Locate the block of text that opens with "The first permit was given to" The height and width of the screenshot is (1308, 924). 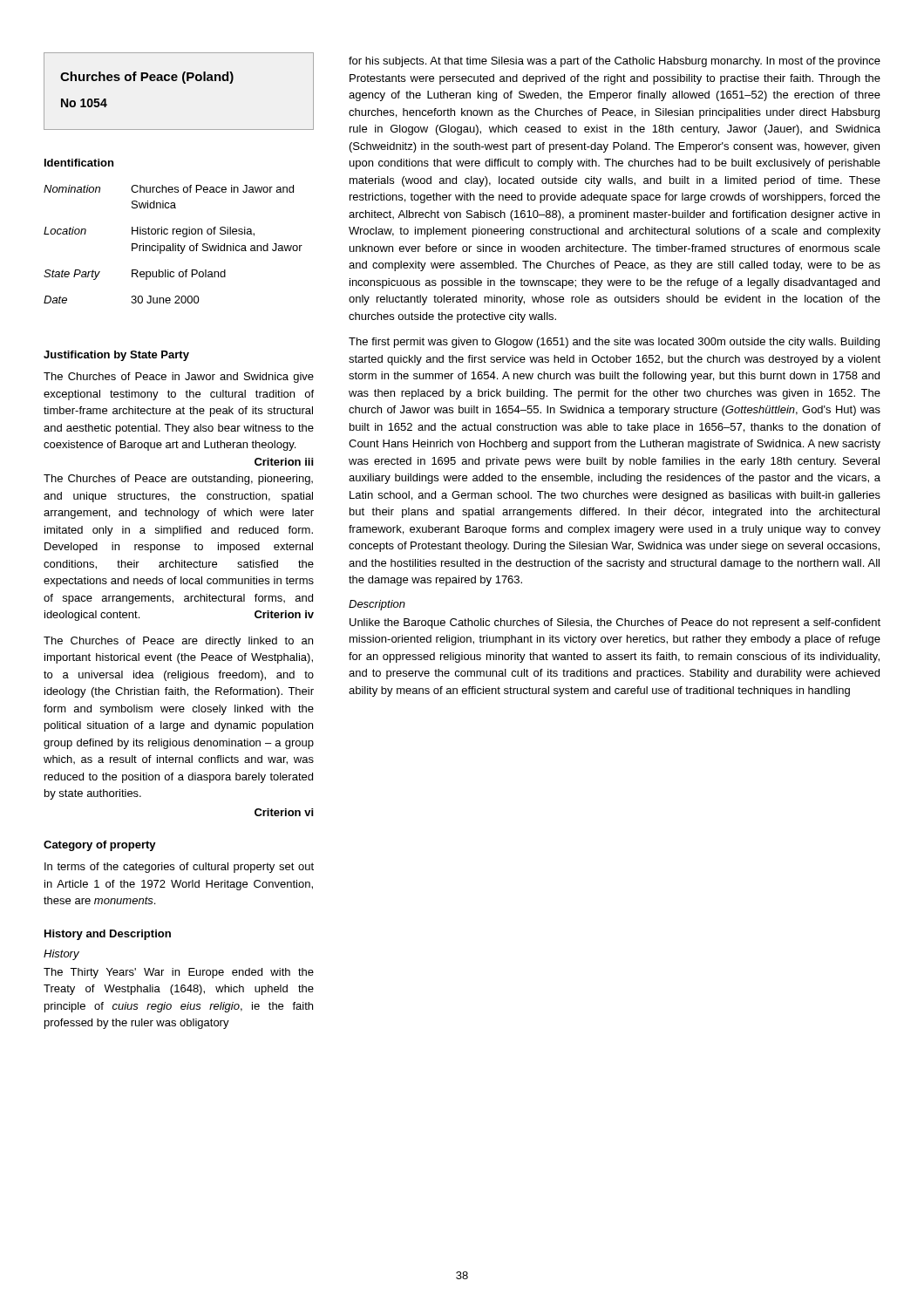tap(615, 460)
